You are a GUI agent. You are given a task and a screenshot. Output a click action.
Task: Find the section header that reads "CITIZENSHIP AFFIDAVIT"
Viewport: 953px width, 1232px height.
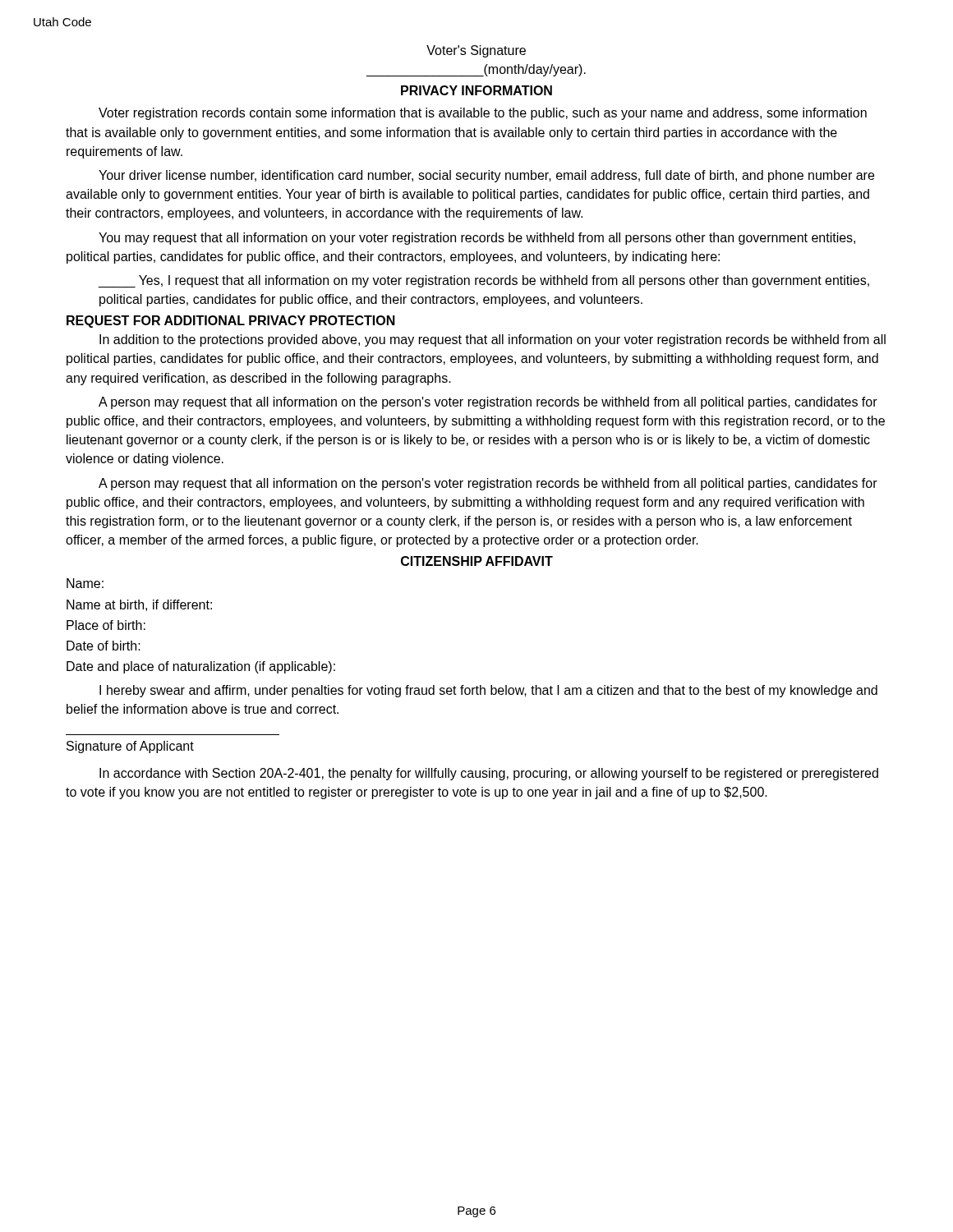click(476, 562)
